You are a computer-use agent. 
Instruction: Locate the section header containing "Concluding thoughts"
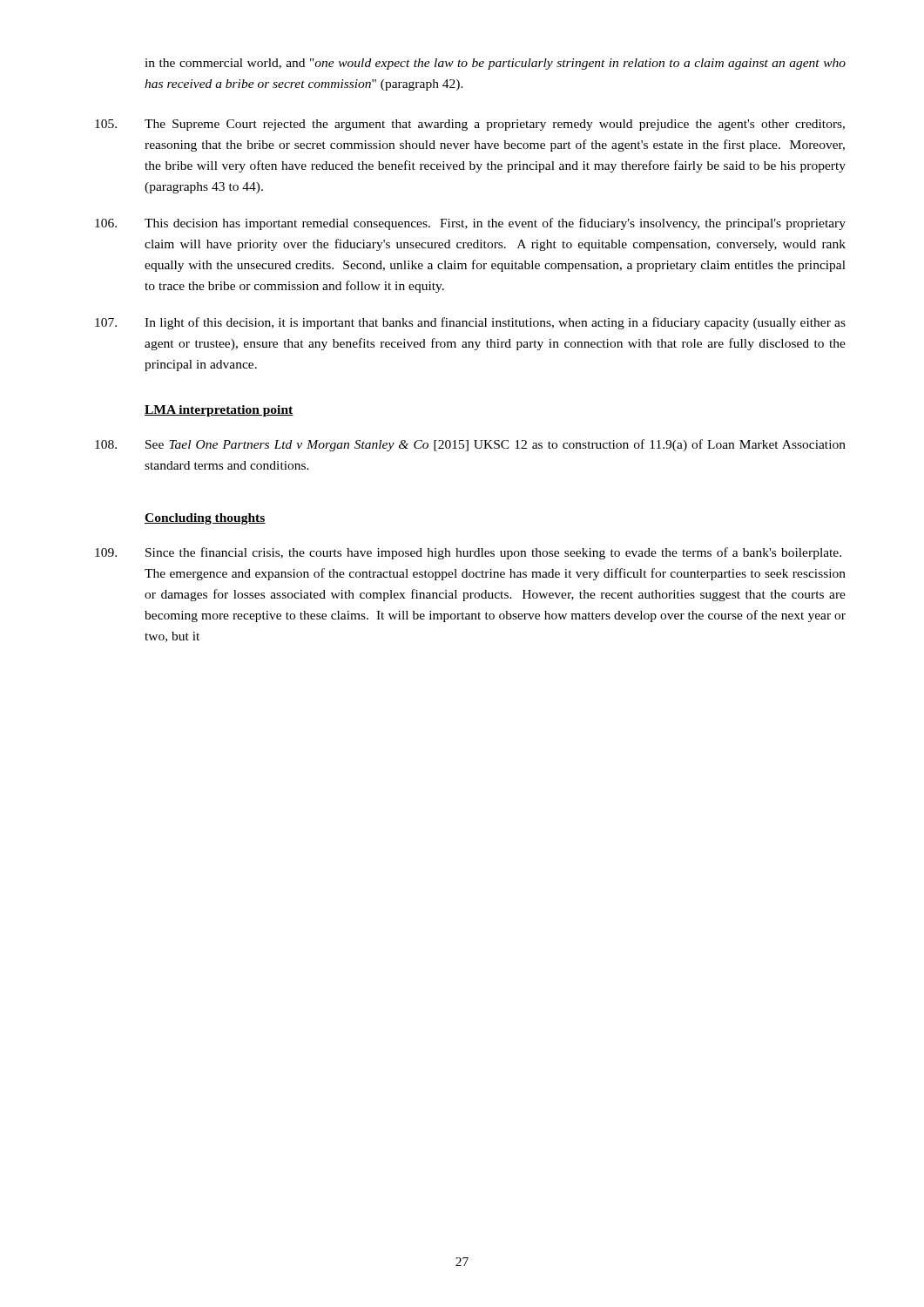[205, 517]
